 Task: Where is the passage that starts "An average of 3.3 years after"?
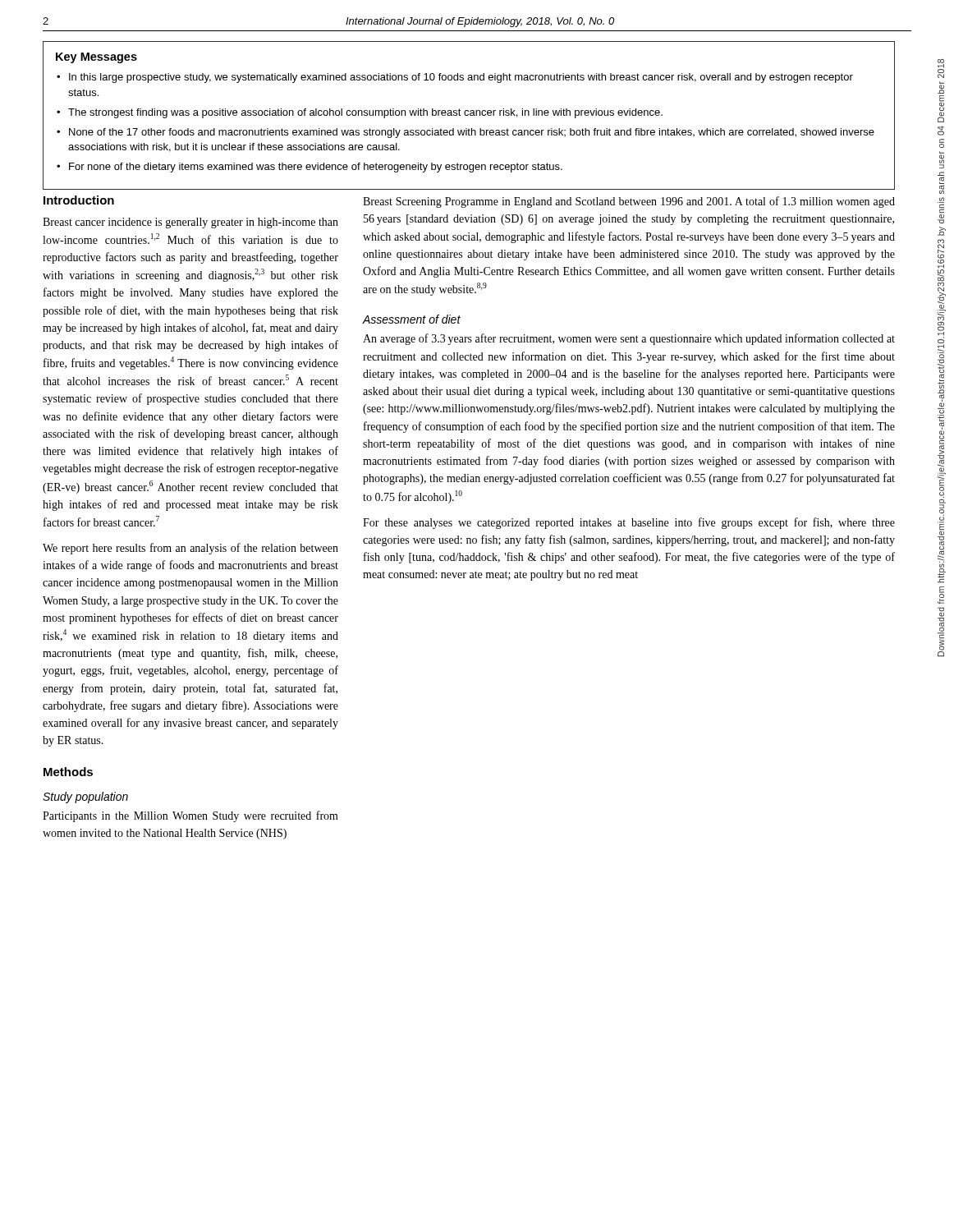(629, 418)
